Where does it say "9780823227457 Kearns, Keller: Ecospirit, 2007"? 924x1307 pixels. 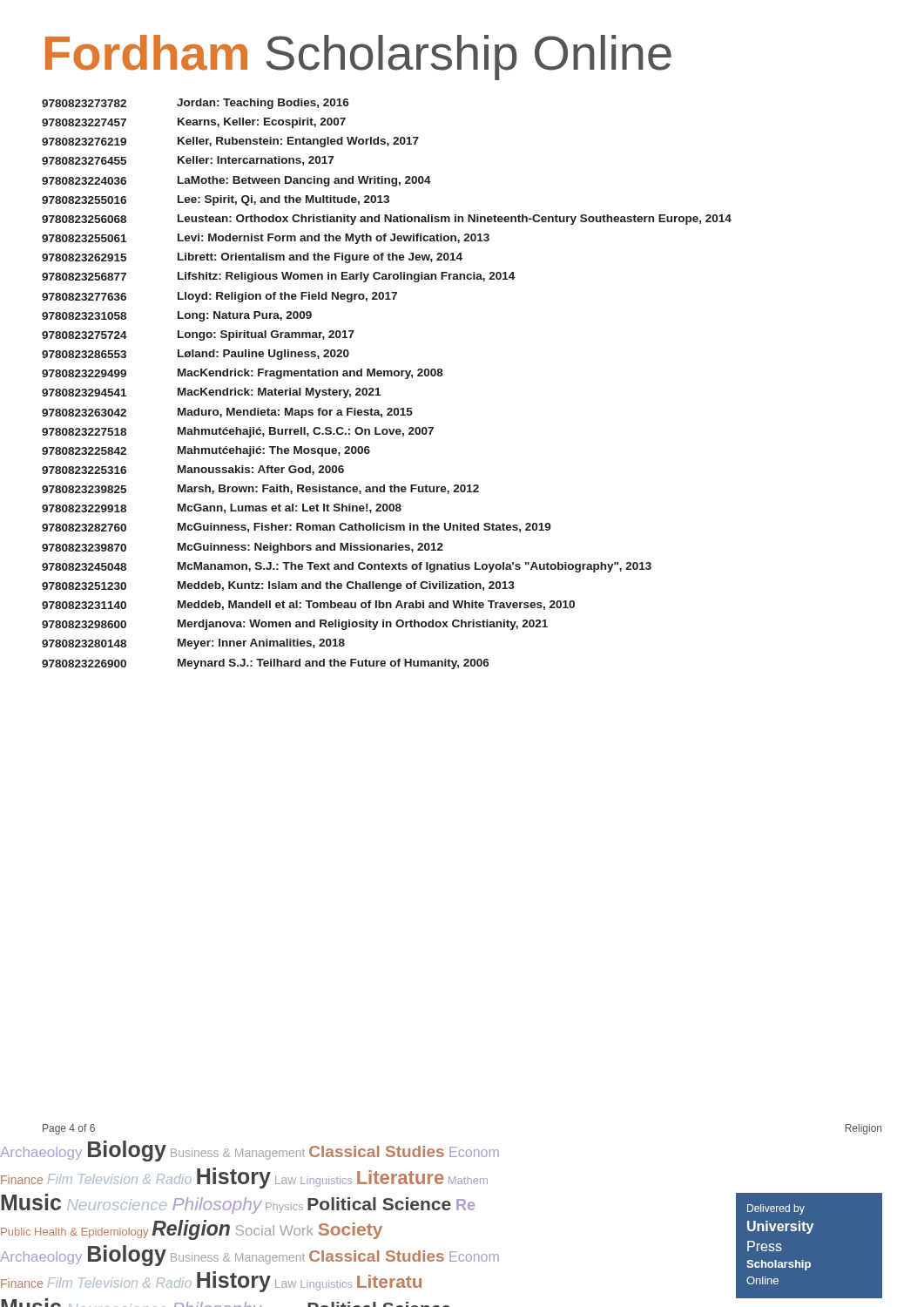194,123
